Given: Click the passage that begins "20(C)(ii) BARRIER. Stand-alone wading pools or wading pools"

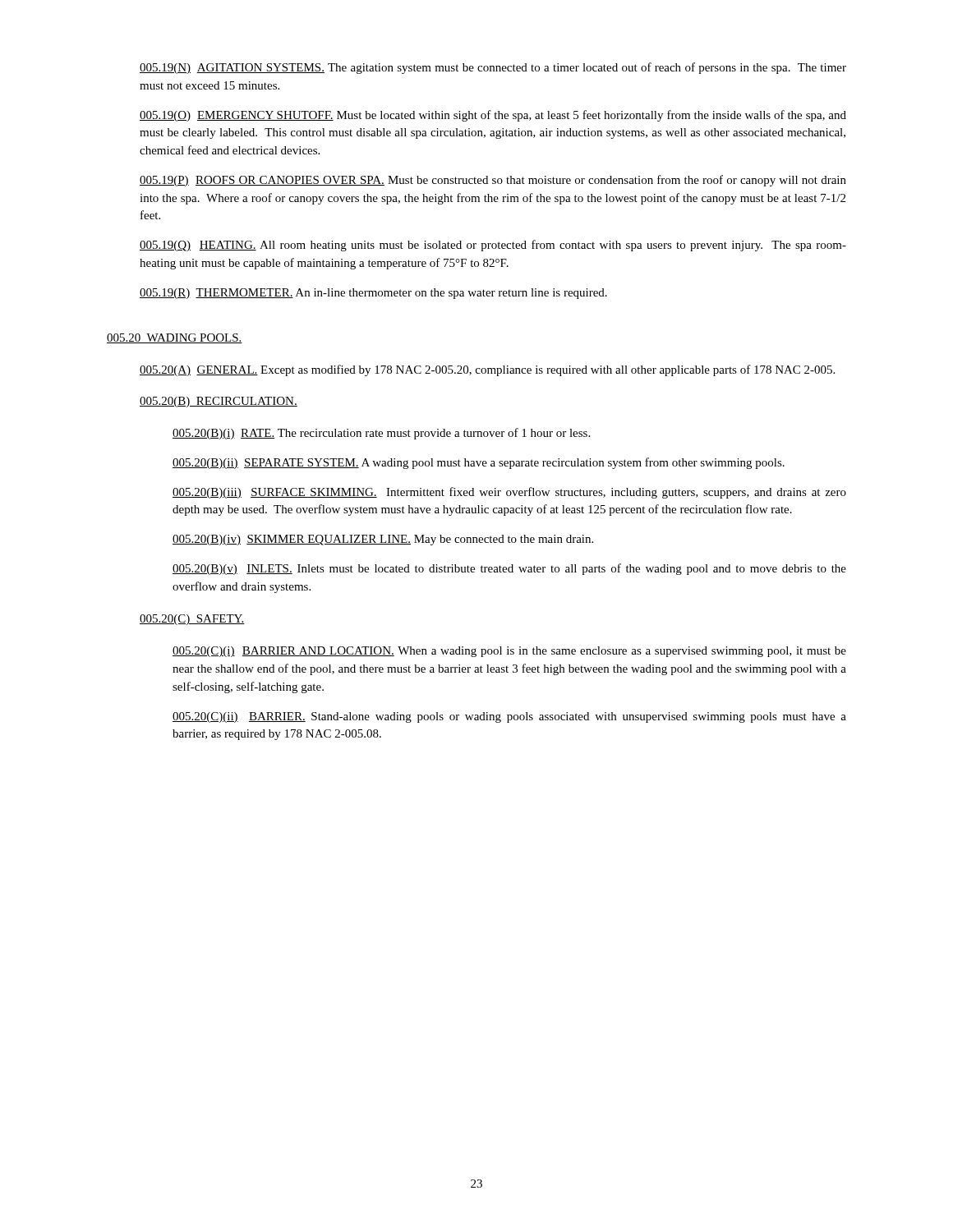Looking at the screenshot, I should (509, 725).
